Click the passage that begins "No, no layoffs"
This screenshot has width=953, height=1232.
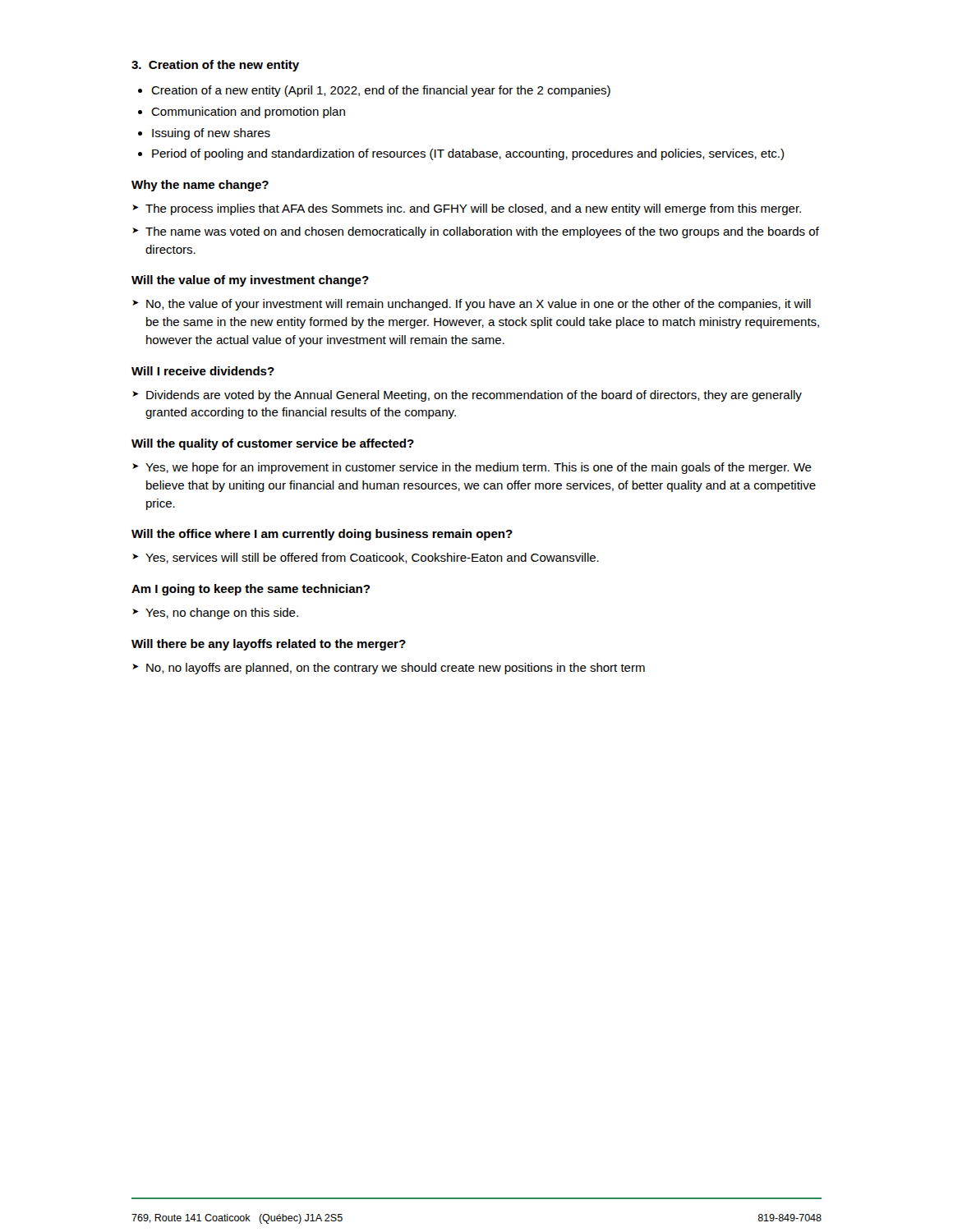pos(484,667)
